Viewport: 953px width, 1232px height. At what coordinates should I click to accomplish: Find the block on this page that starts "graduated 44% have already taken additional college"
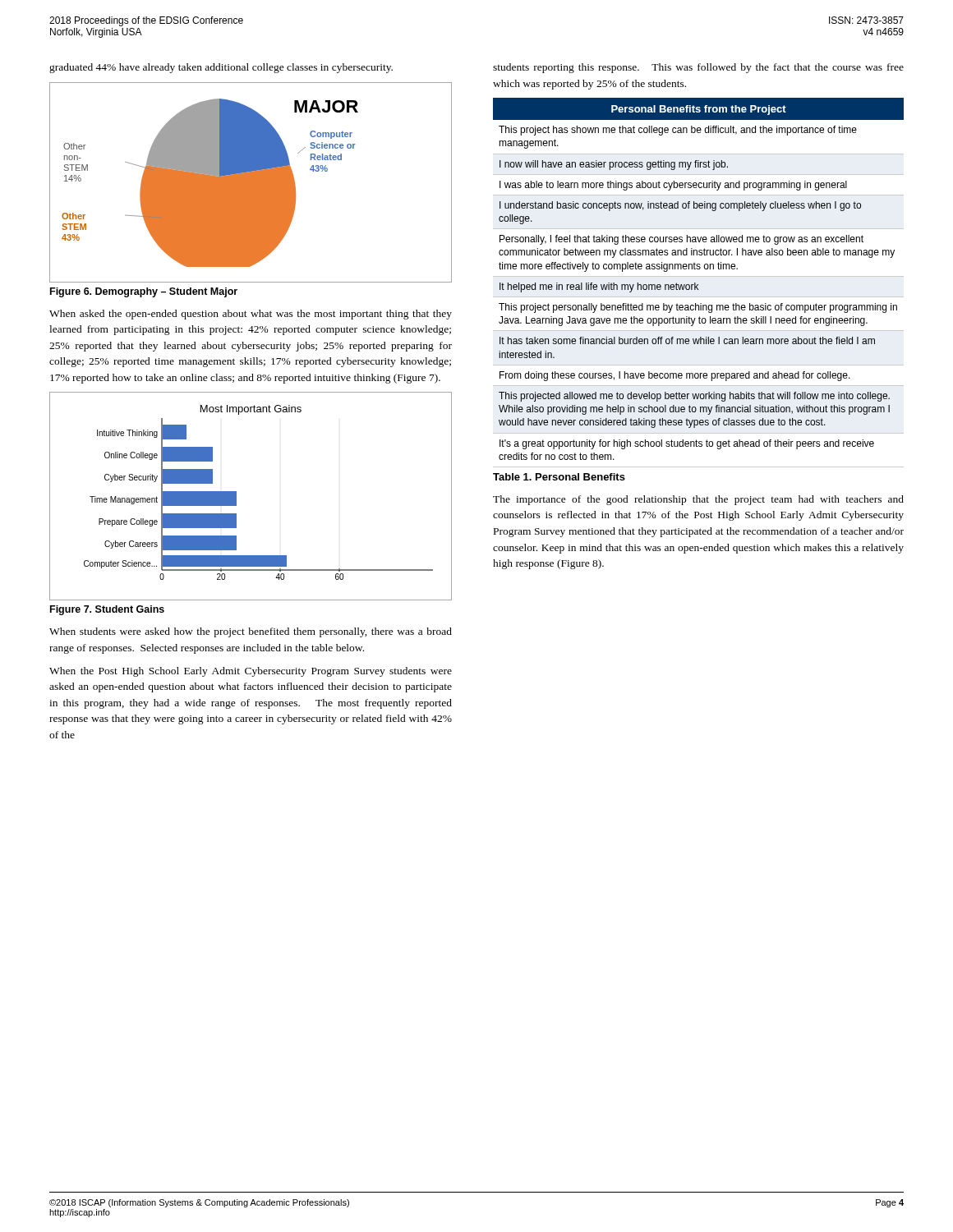point(221,67)
